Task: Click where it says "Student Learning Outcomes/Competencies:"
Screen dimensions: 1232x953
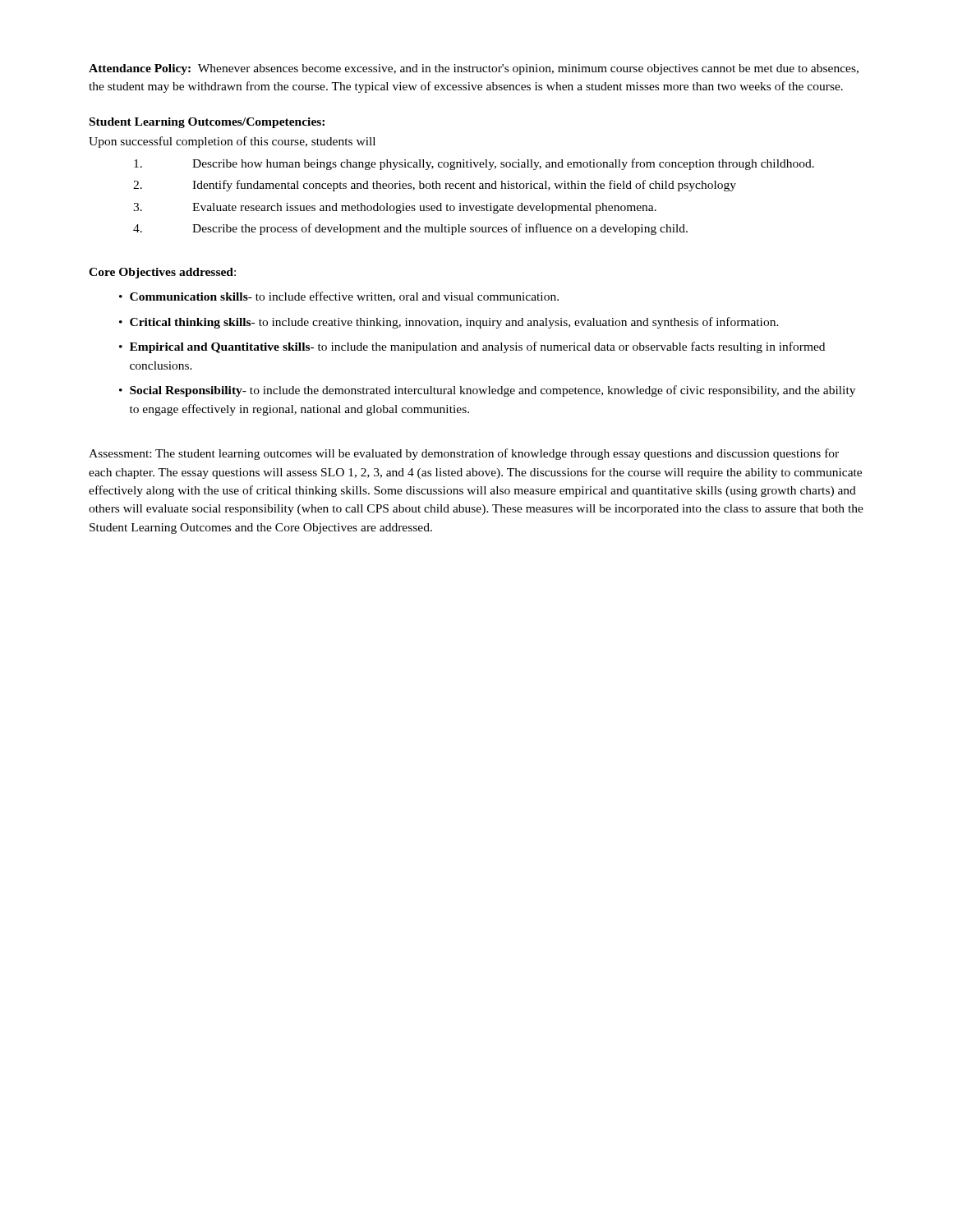Action: click(x=207, y=123)
